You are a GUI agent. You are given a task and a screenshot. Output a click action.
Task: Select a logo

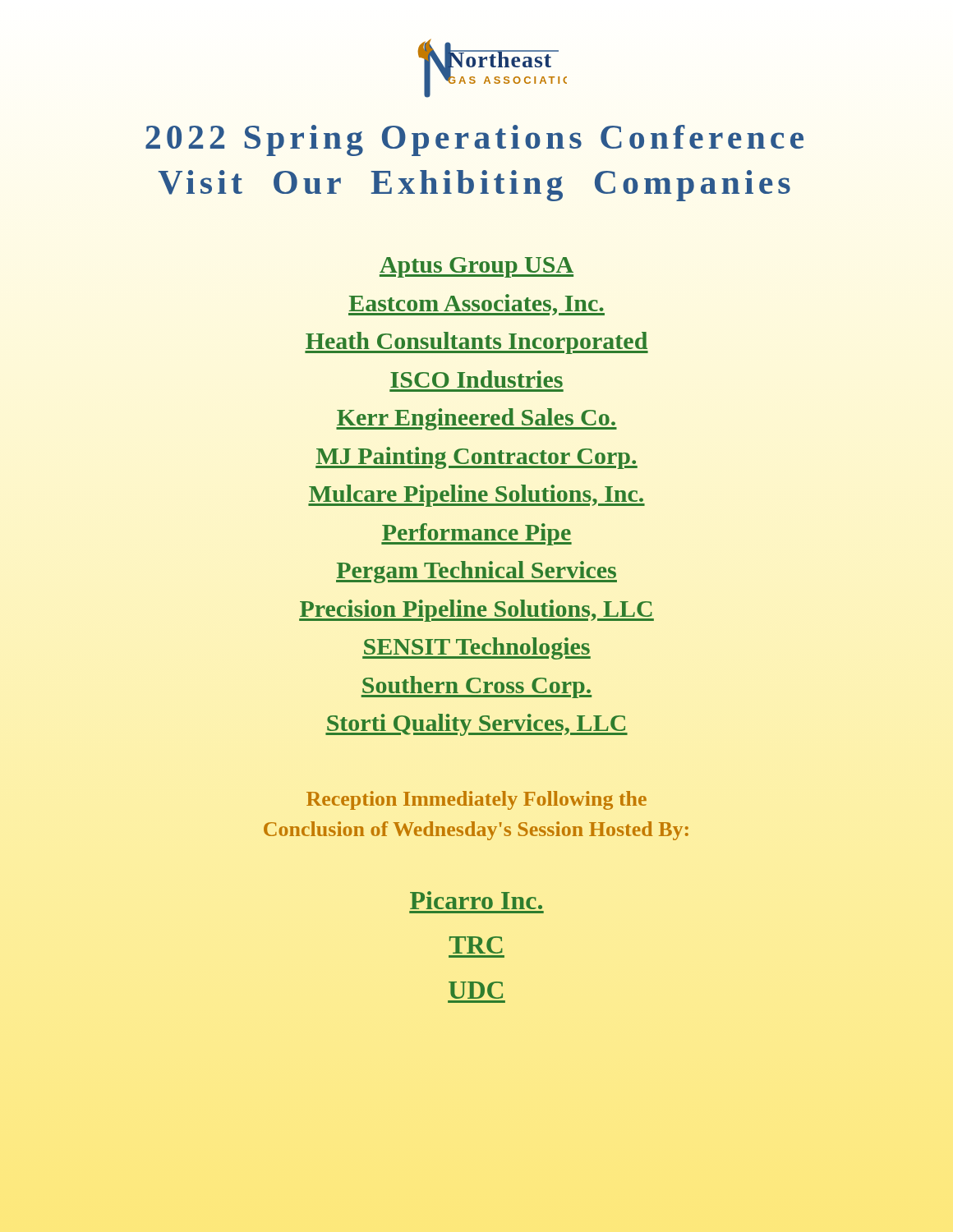pos(476,70)
